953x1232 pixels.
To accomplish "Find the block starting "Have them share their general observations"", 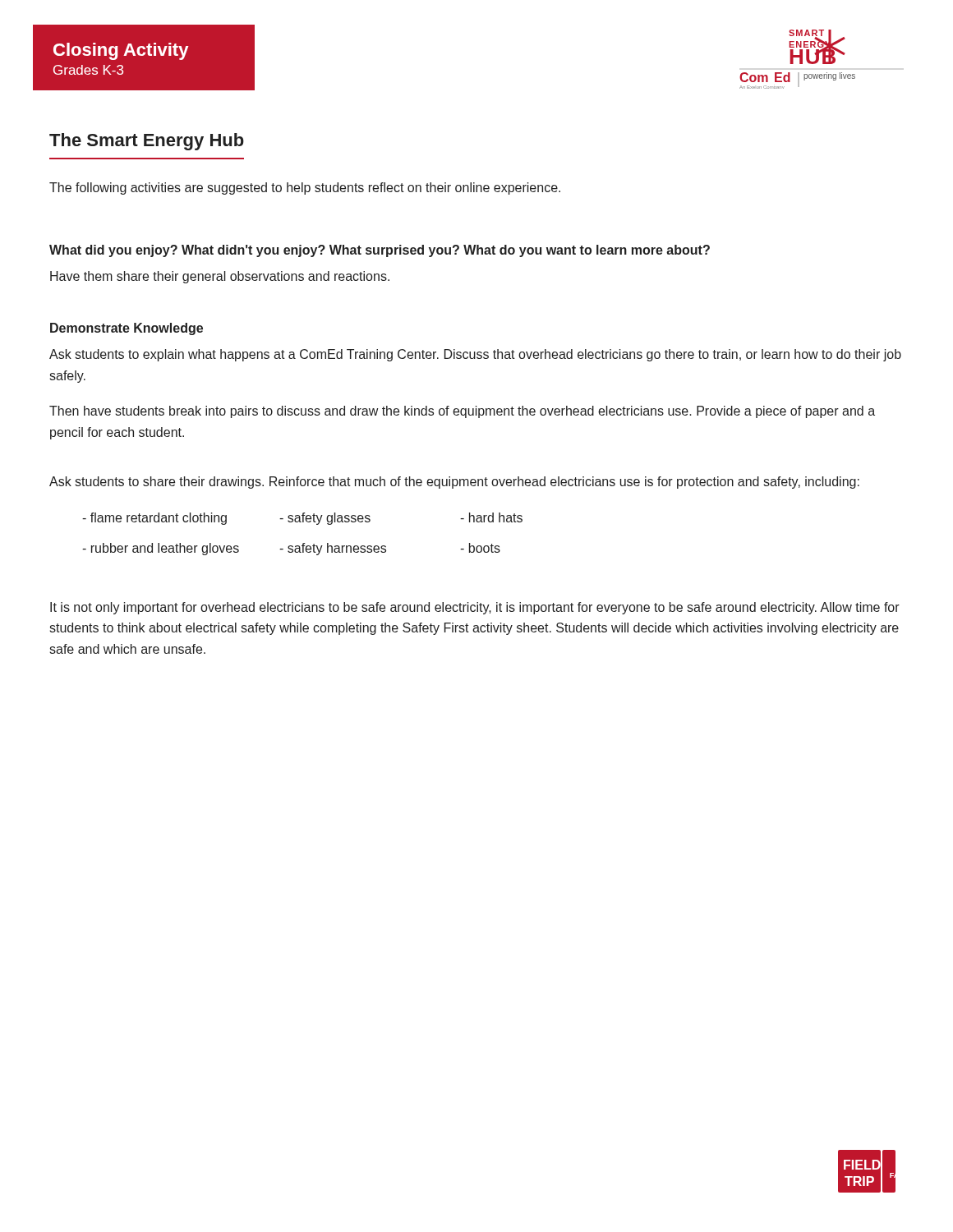I will pyautogui.click(x=220, y=276).
